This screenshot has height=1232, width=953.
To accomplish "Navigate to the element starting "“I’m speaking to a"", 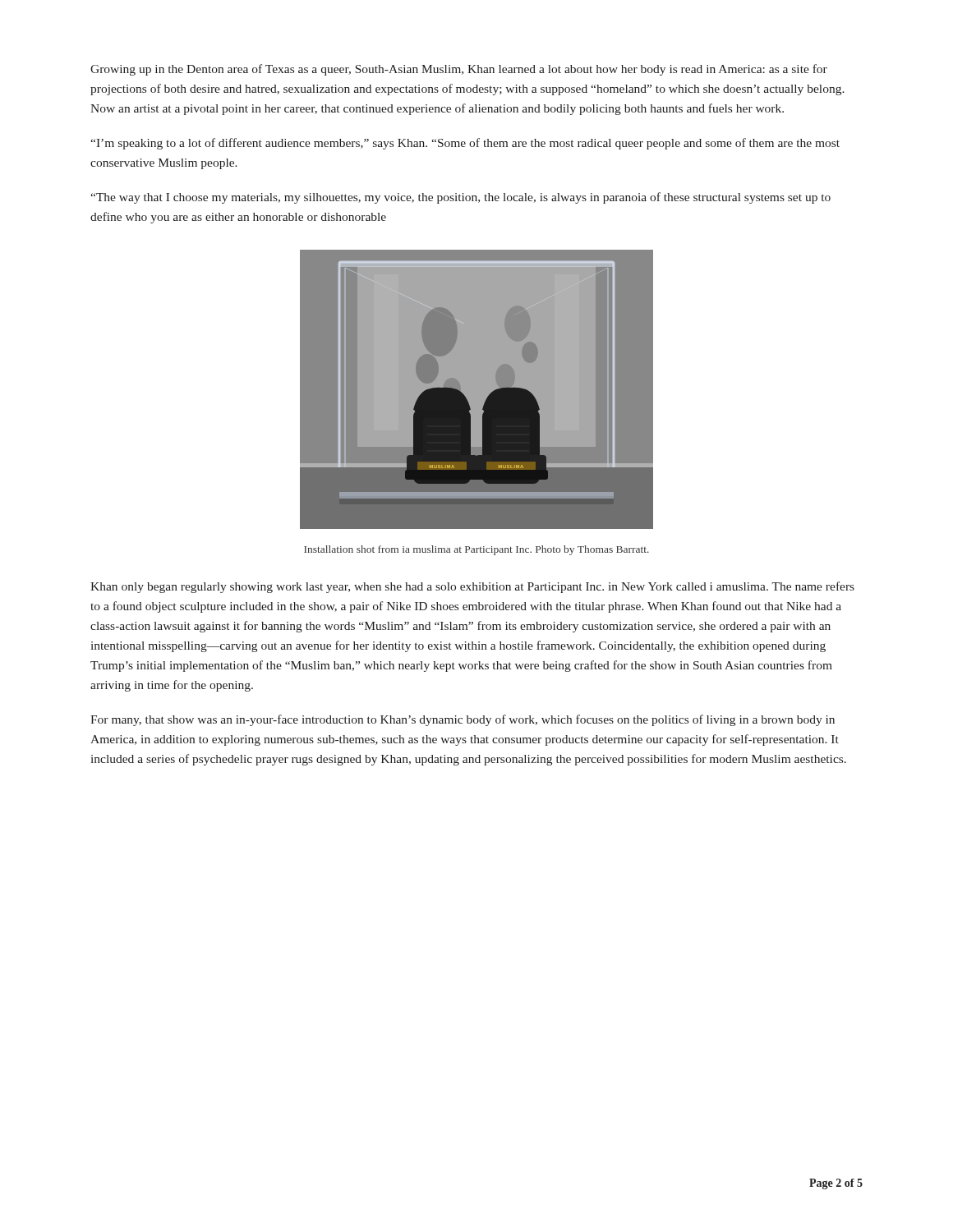I will (465, 152).
